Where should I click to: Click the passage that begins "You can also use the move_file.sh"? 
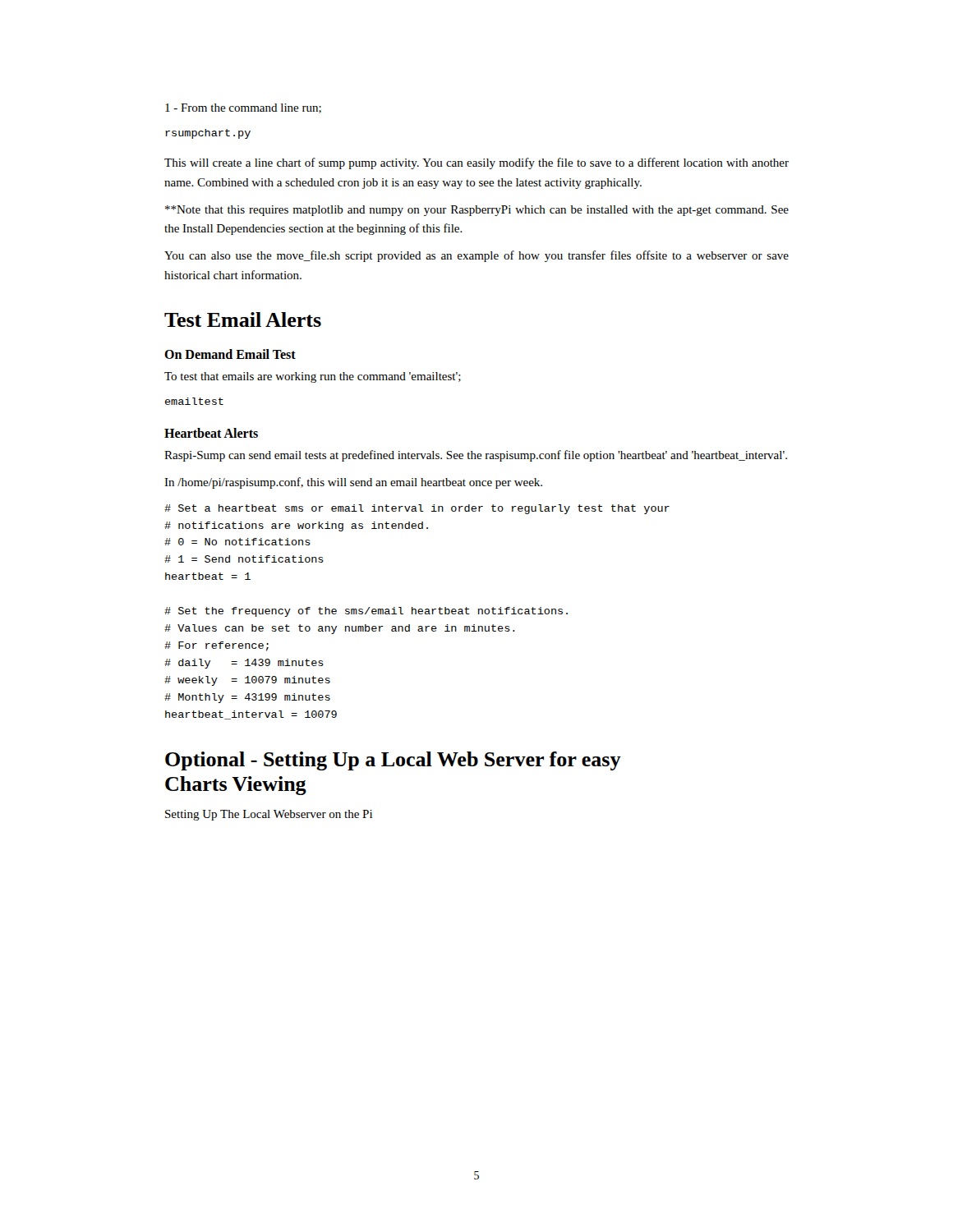point(476,265)
